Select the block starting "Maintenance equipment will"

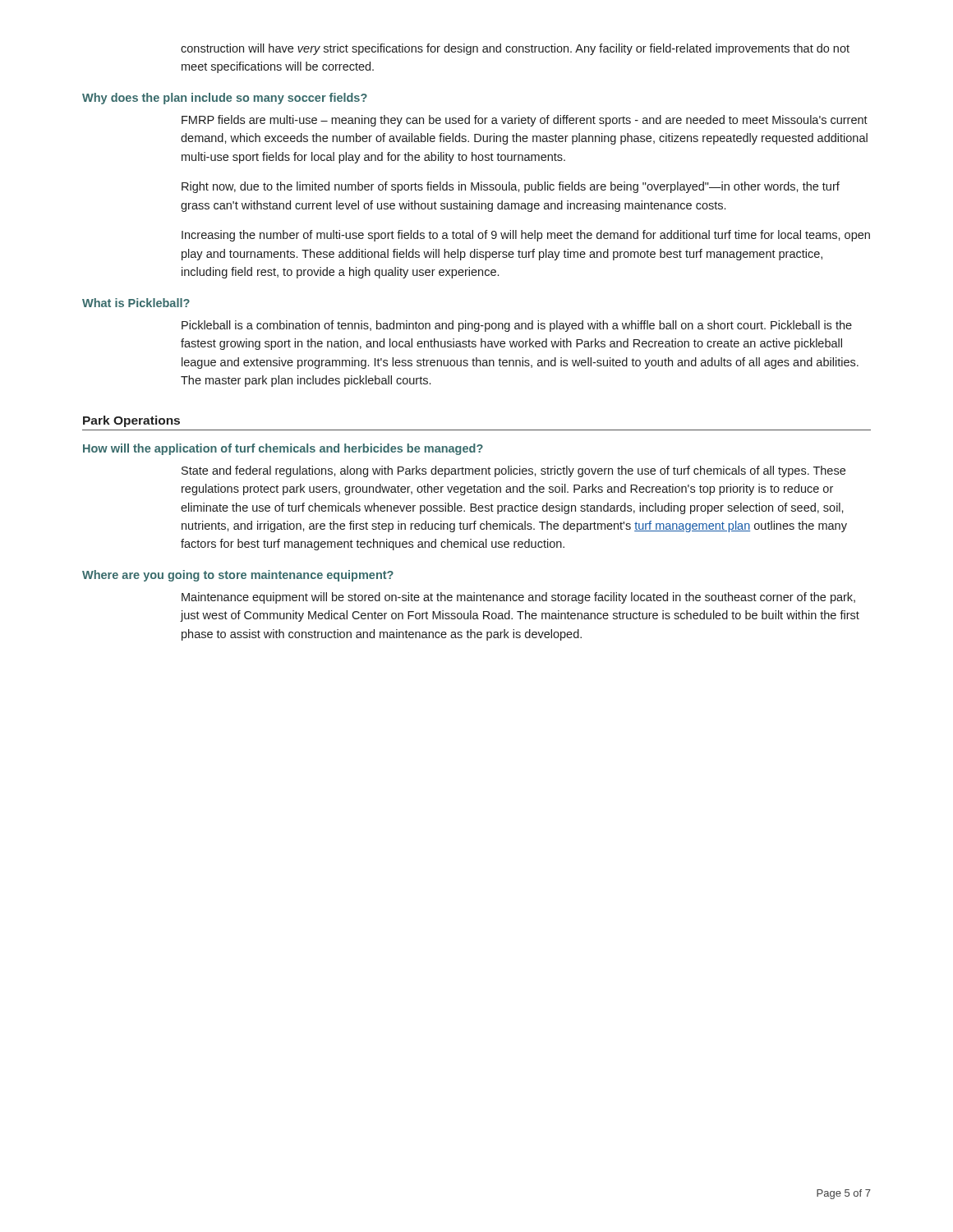click(520, 616)
